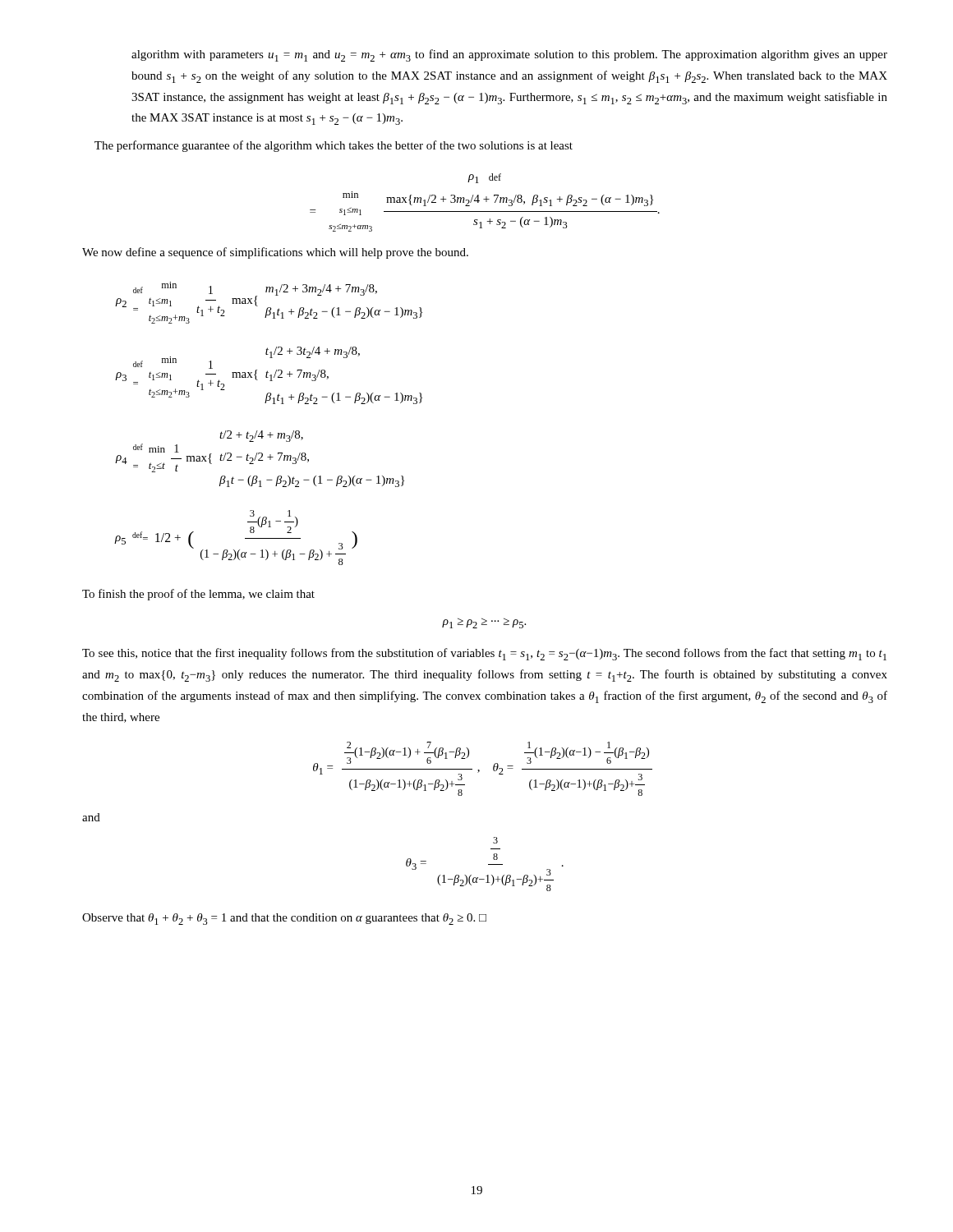The width and height of the screenshot is (953, 1232).
Task: Point to the block starting "To see this, notice that"
Action: [x=485, y=685]
